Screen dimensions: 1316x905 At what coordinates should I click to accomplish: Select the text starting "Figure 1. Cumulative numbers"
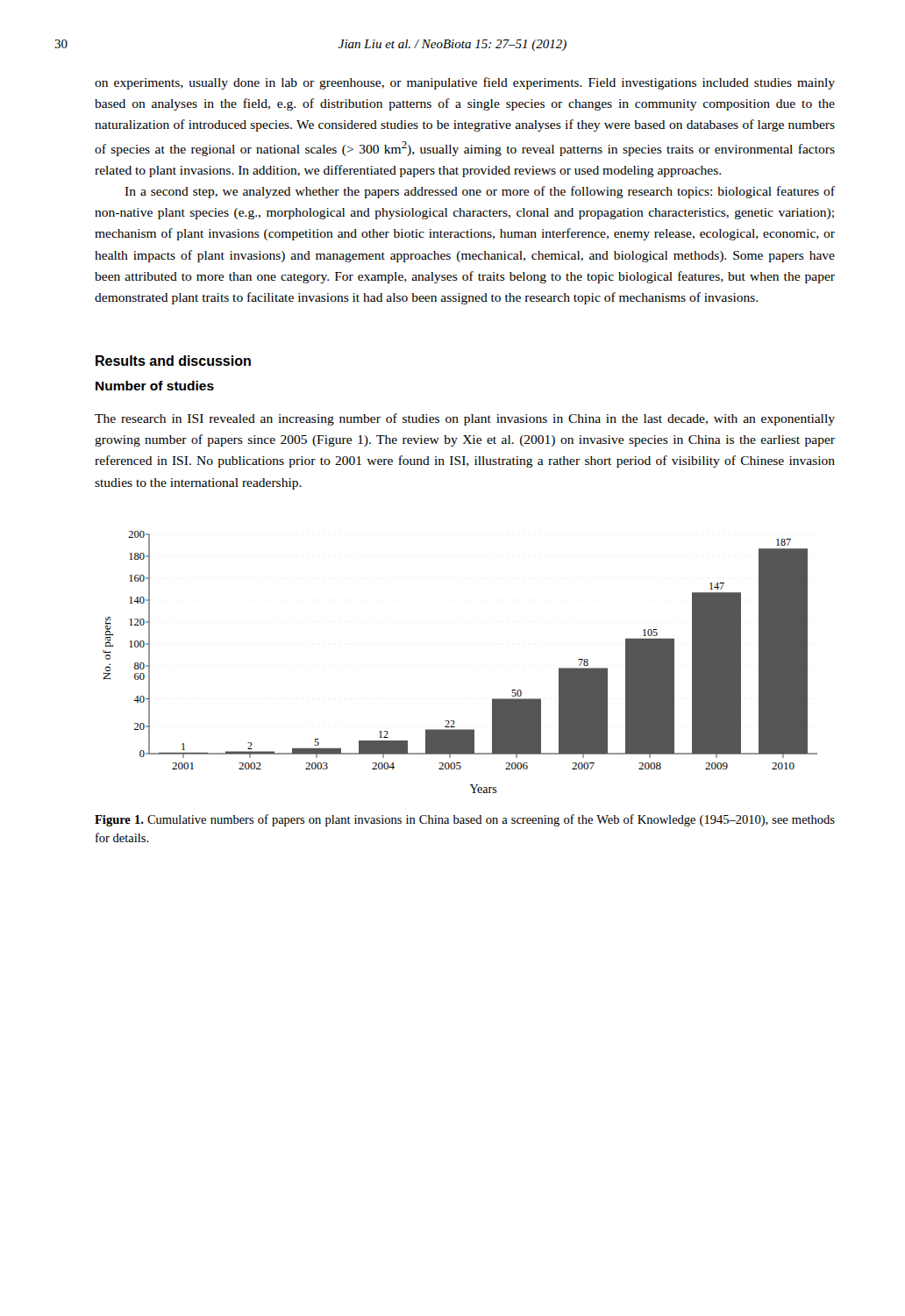[x=465, y=828]
